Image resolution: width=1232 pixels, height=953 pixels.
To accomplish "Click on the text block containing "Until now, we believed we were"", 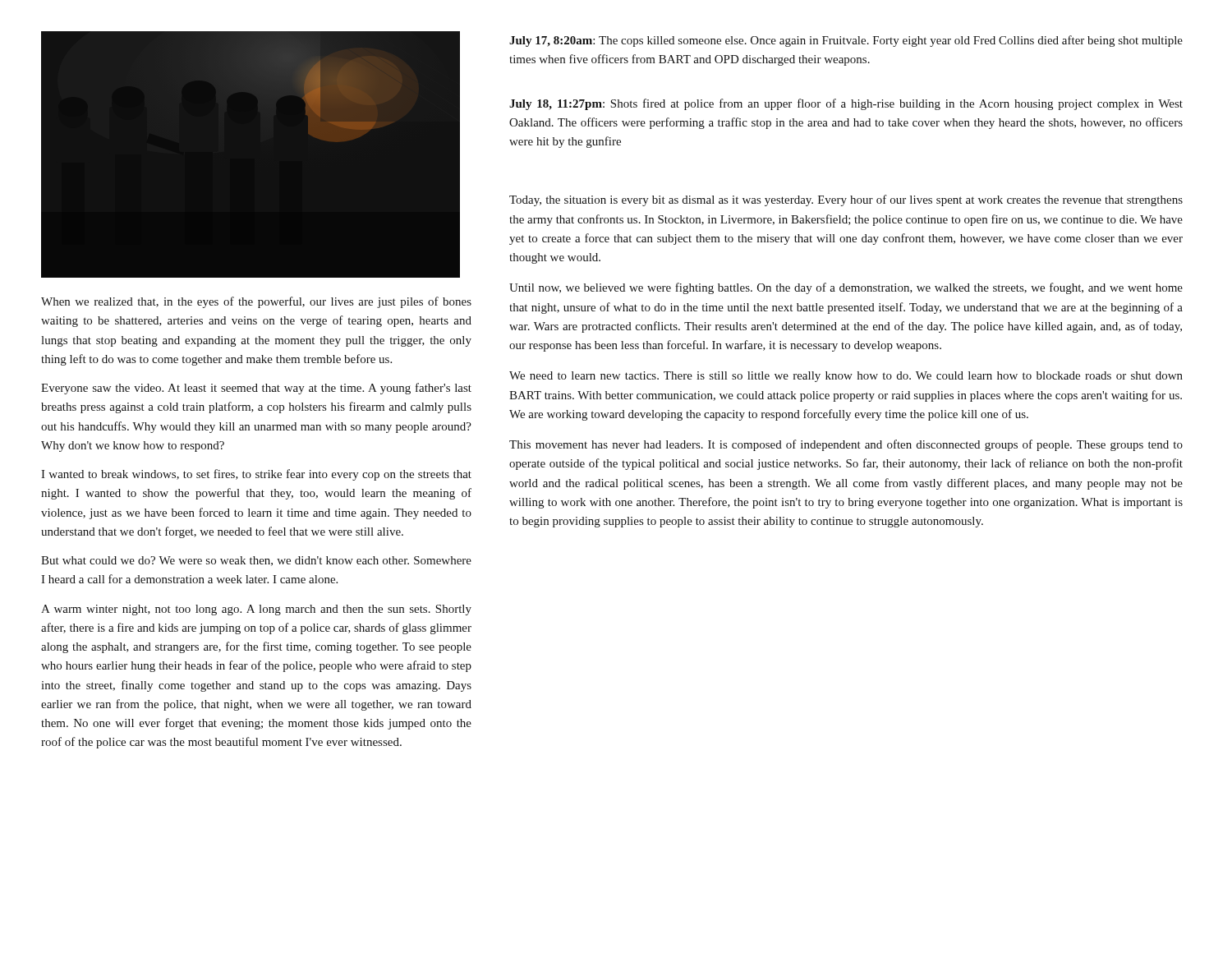I will (x=846, y=317).
